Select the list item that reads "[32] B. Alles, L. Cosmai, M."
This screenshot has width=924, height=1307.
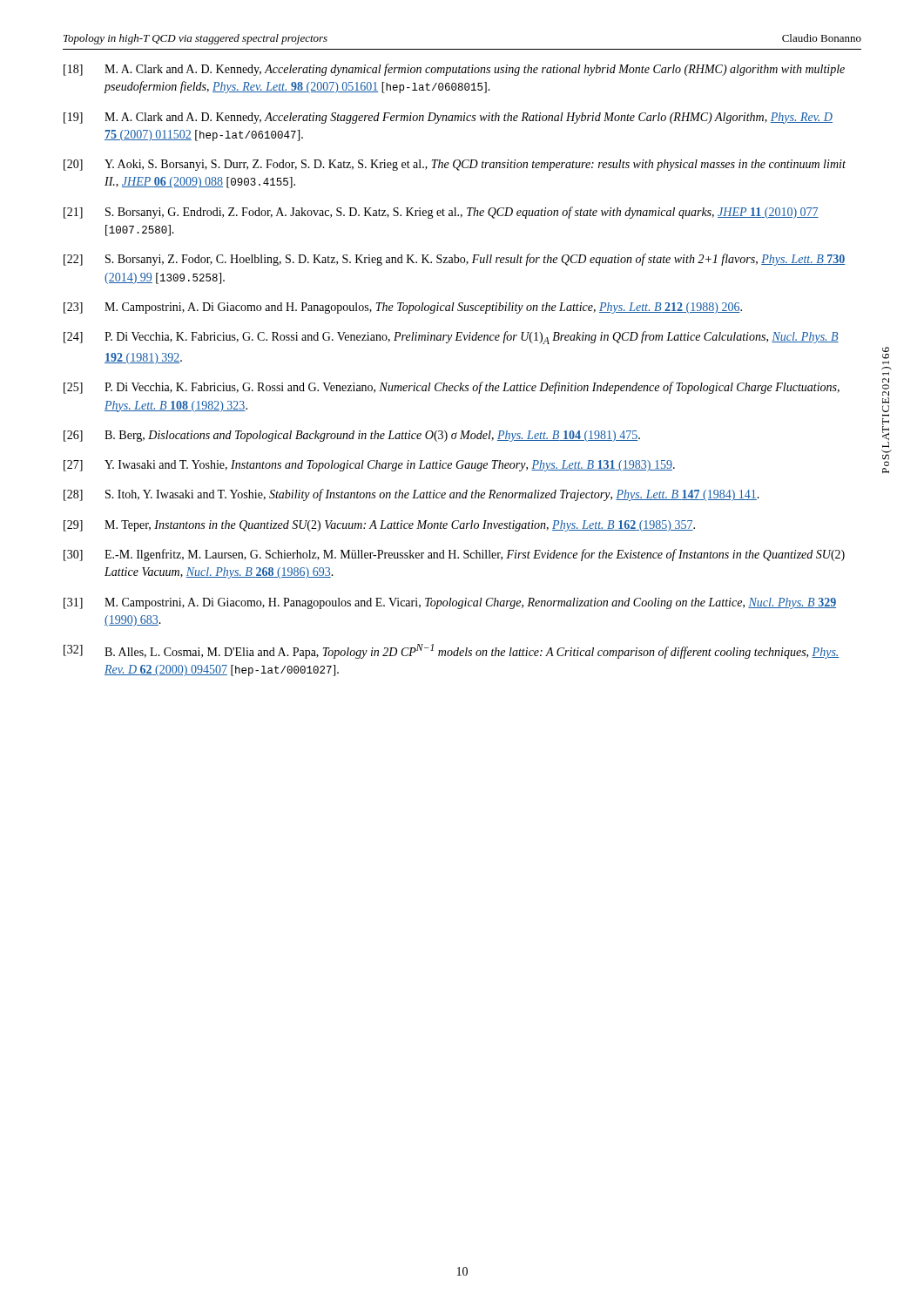pyautogui.click(x=454, y=660)
